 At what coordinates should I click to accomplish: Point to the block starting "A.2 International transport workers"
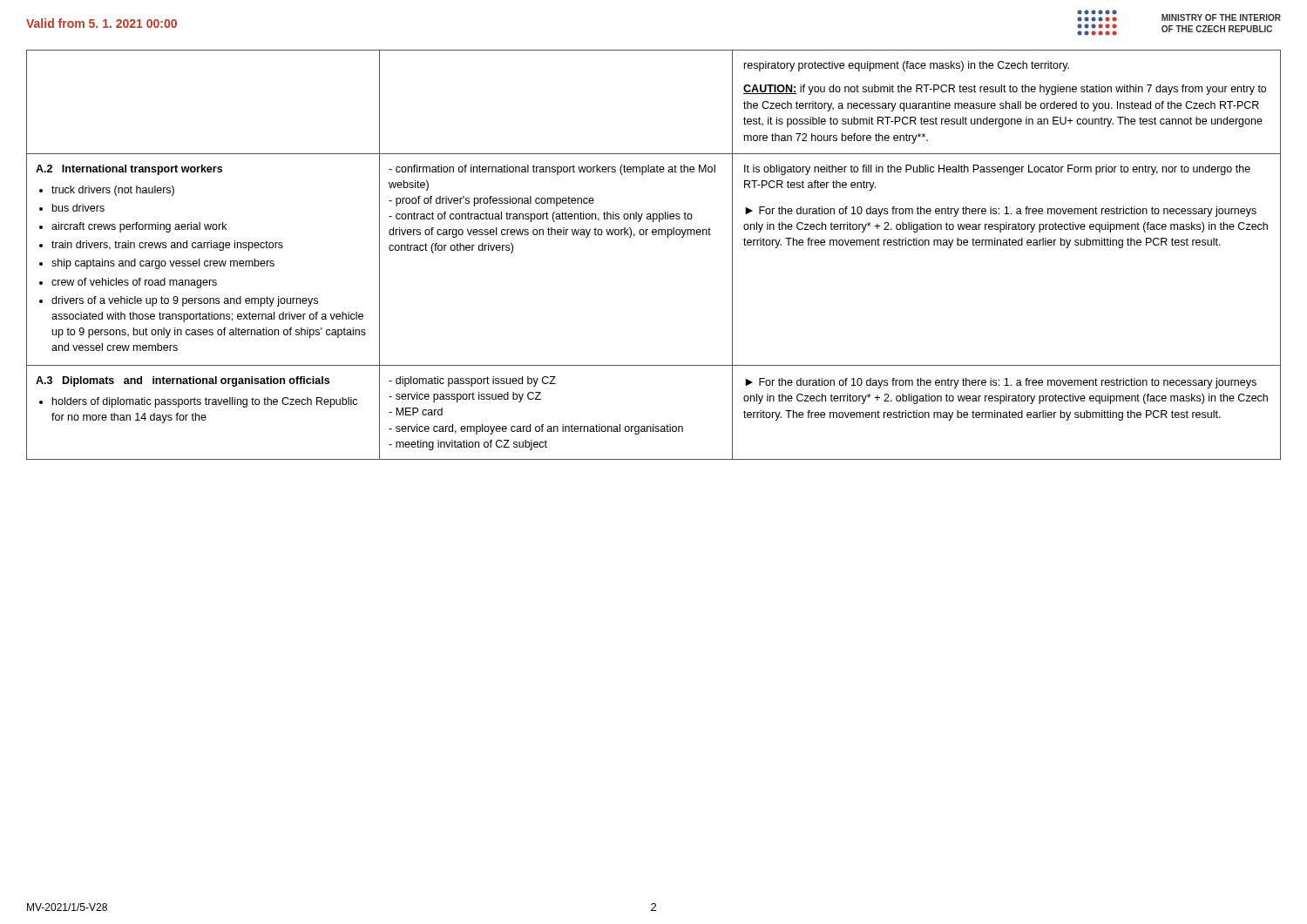coord(129,169)
